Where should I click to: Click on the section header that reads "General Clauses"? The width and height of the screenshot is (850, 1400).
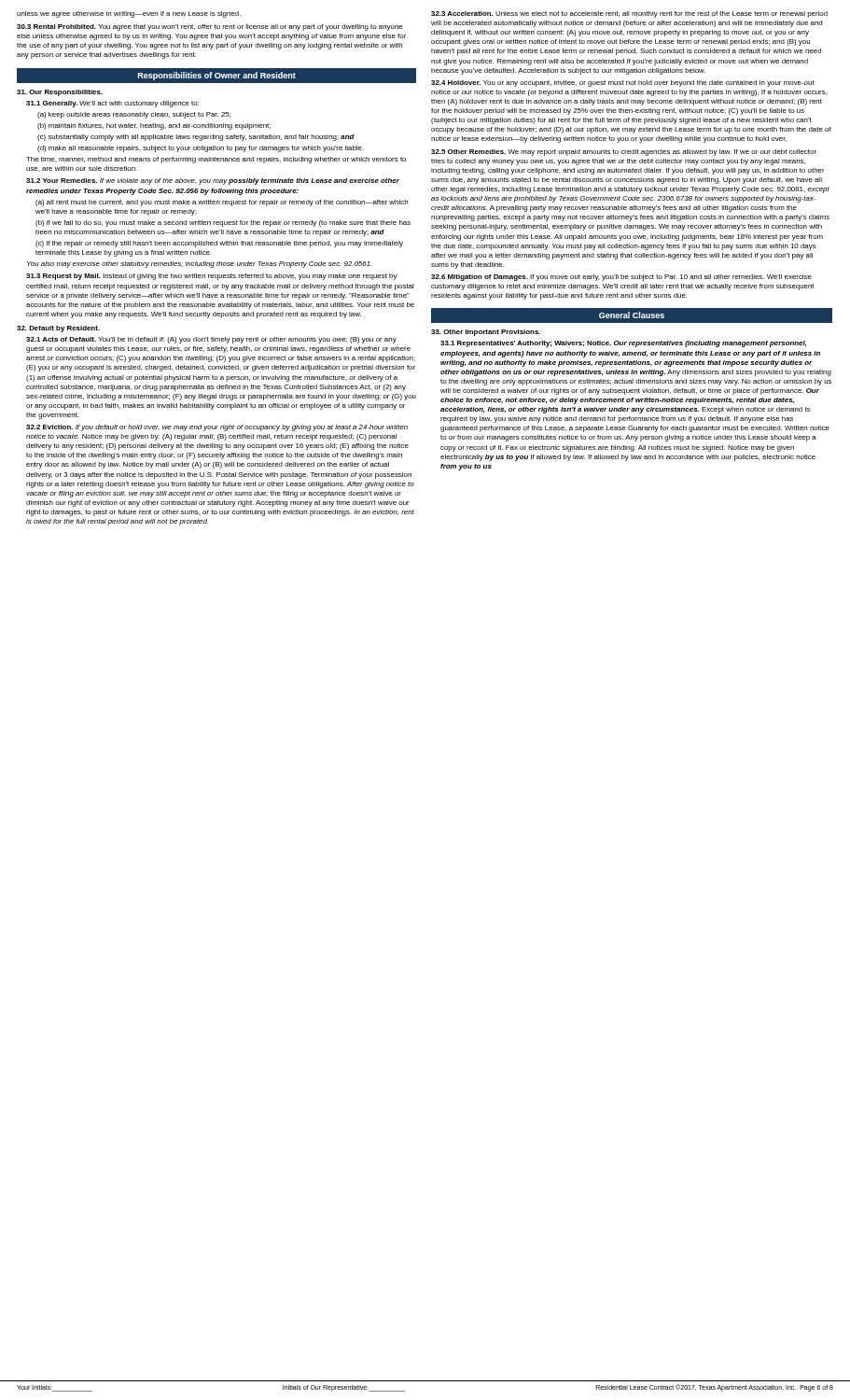(632, 316)
